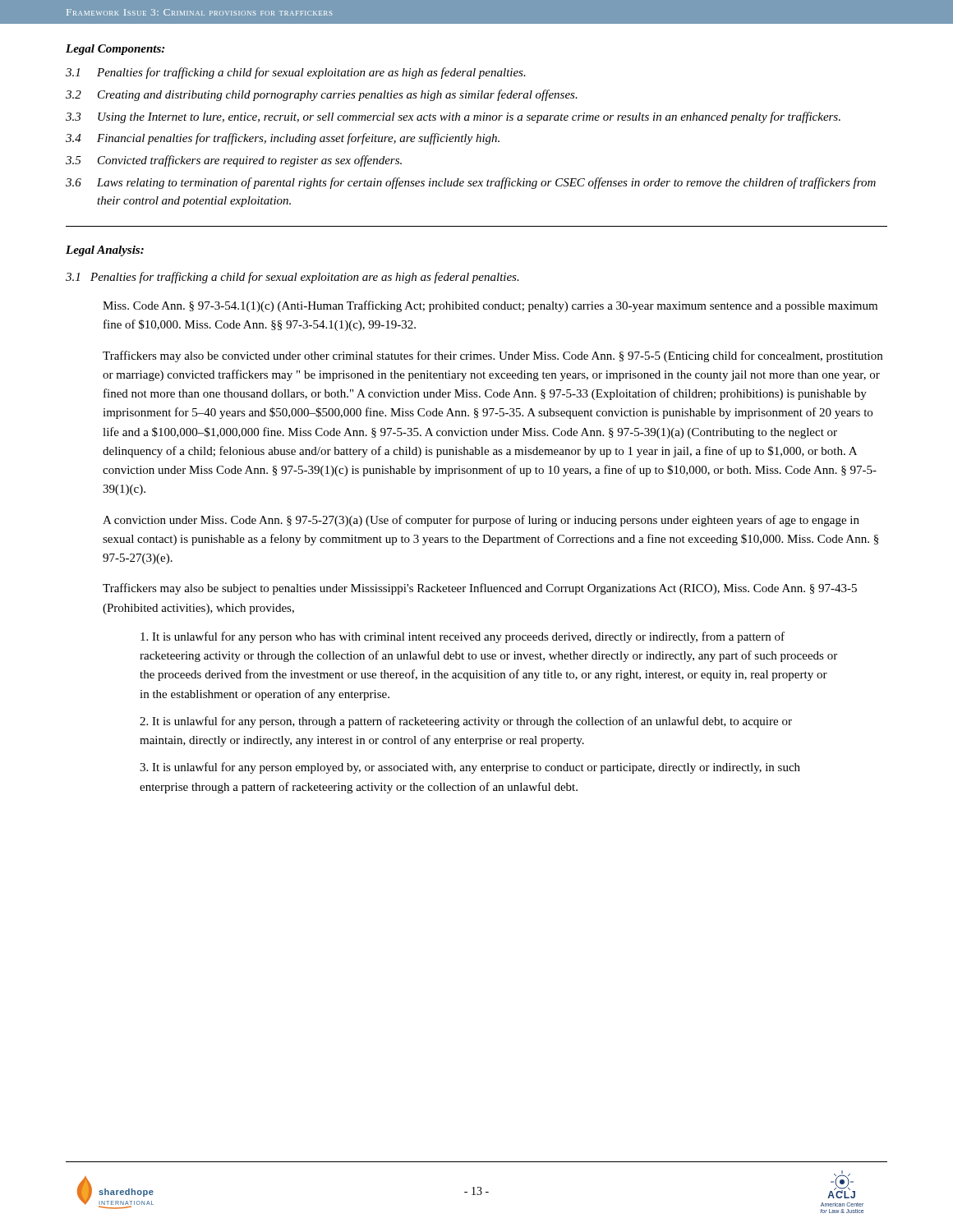Select the list item containing "3.6 Laws relating to termination of parental rights"
This screenshot has height=1232, width=953.
(x=476, y=192)
